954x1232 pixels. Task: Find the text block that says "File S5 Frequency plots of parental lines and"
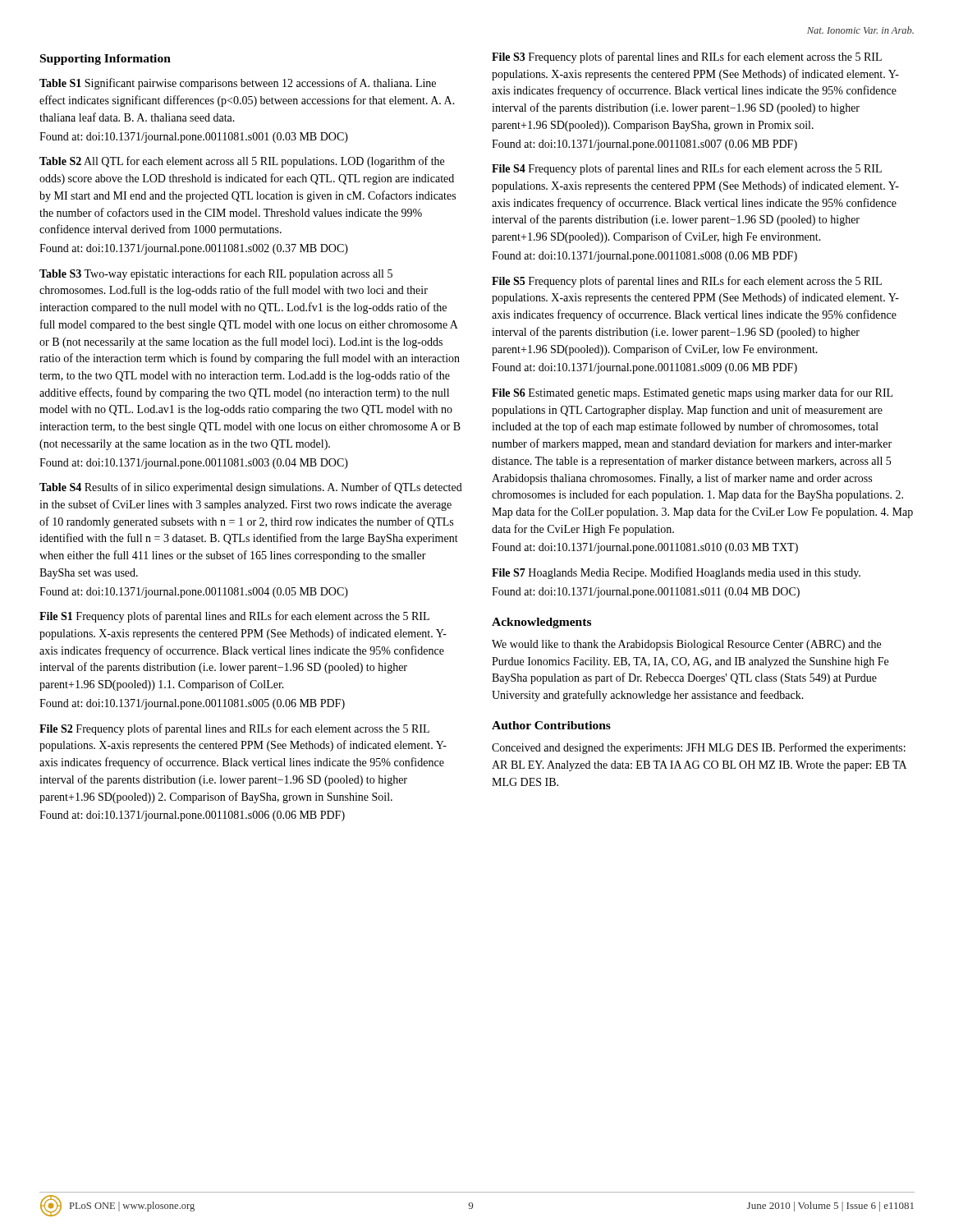click(703, 325)
